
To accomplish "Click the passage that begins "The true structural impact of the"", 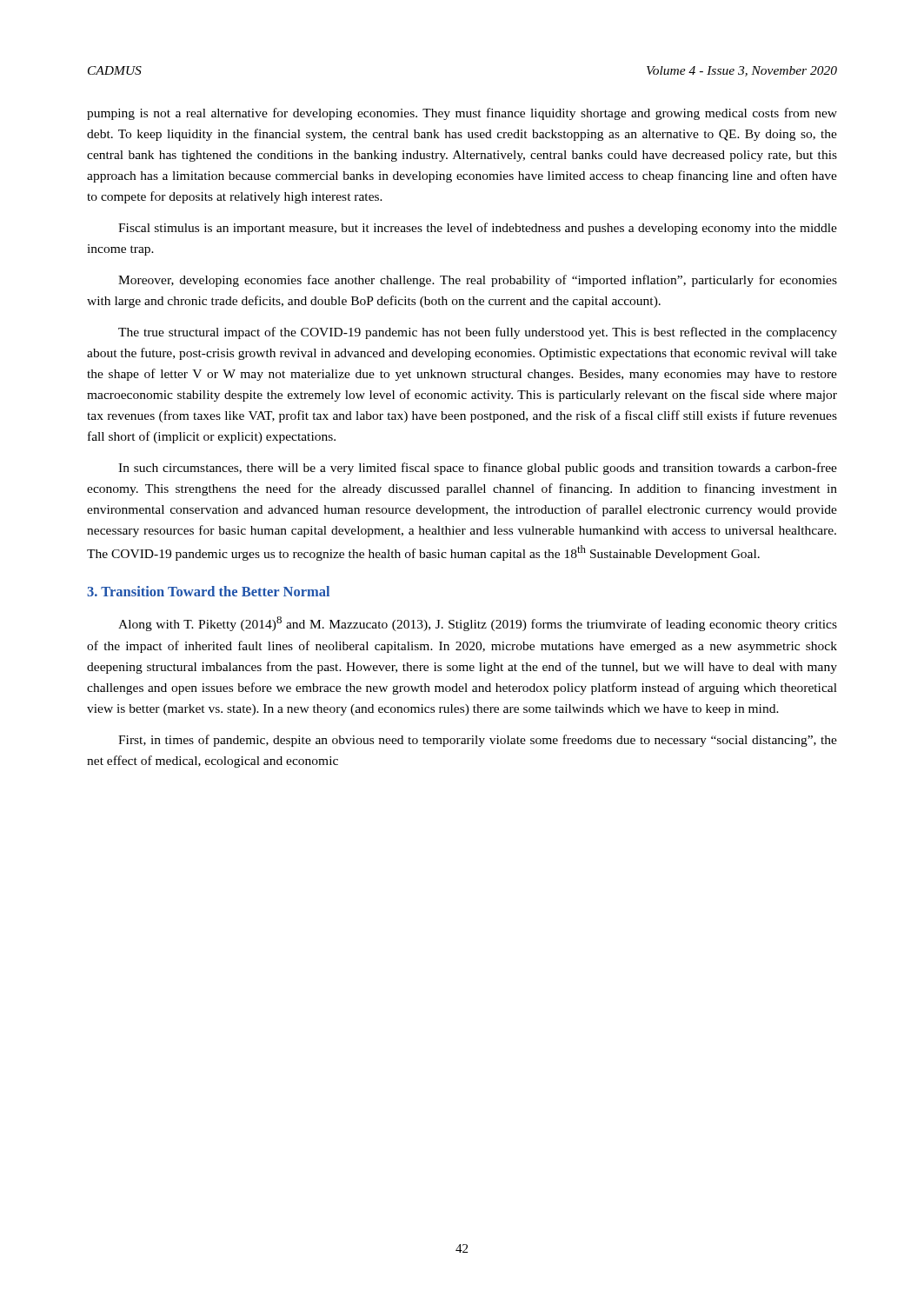I will pos(462,384).
